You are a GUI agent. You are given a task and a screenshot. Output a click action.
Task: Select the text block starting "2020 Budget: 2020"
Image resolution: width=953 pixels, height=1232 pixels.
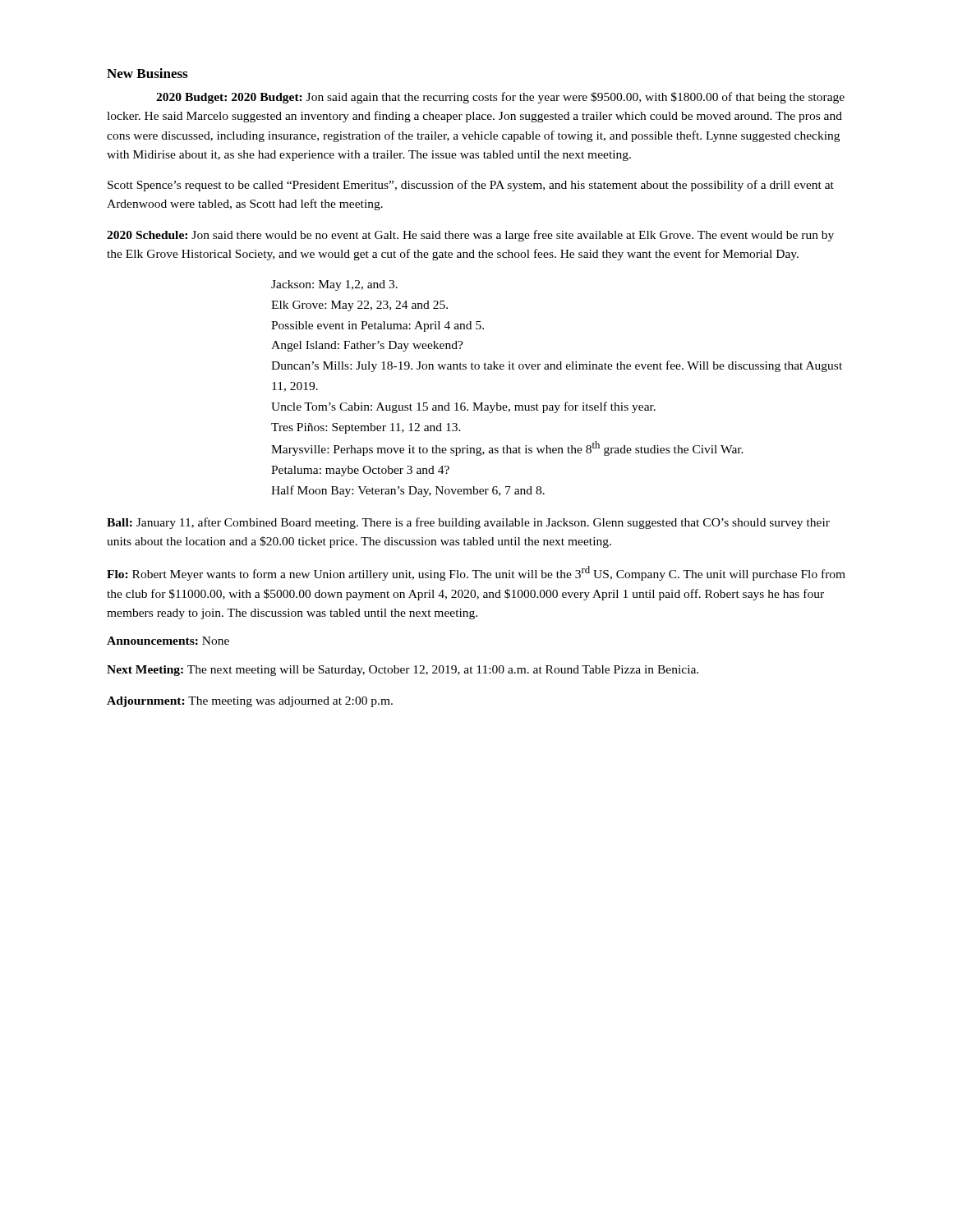coord(476,125)
